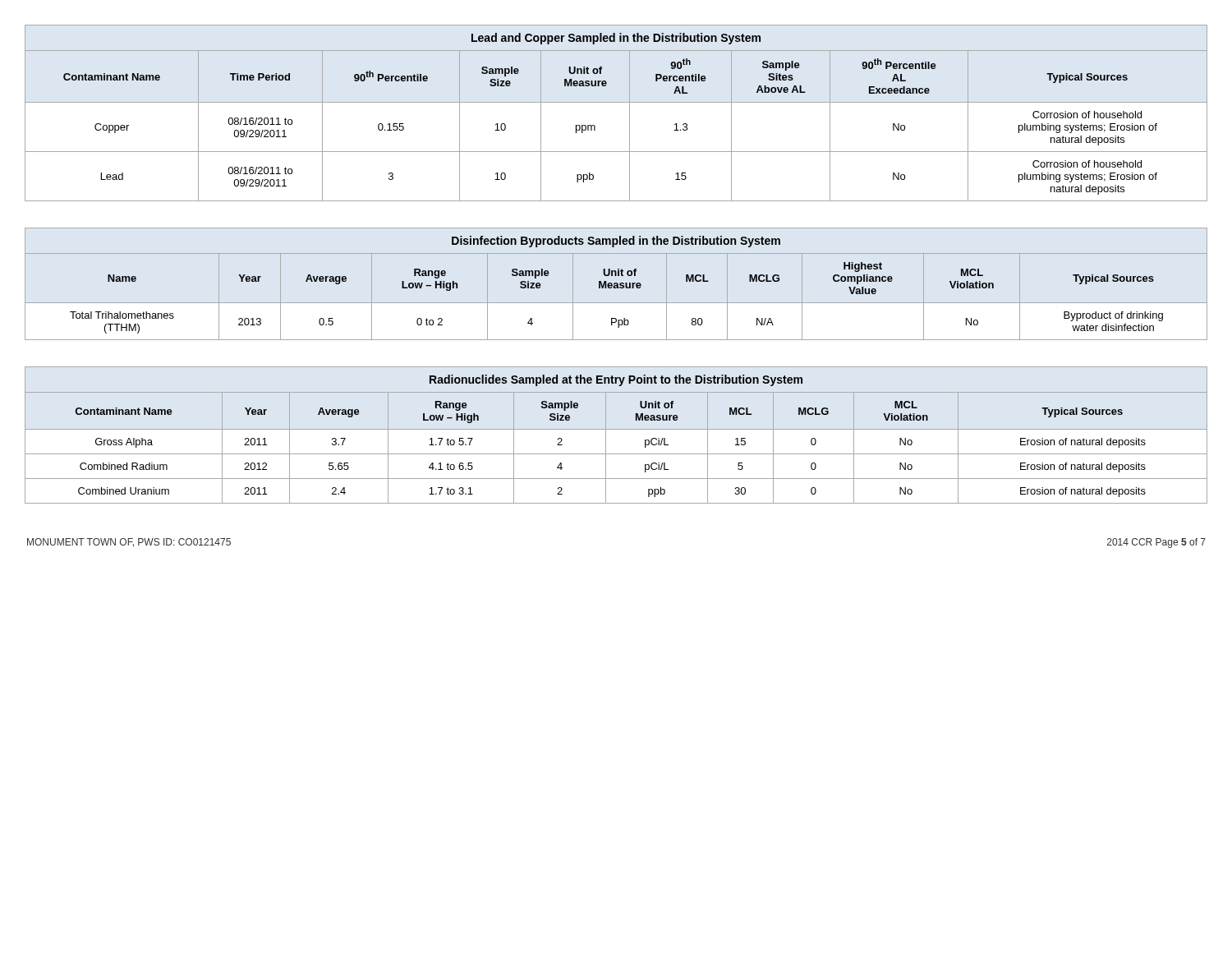The image size is (1232, 953).
Task: Click on the table containing "Time Period"
Action: point(616,113)
